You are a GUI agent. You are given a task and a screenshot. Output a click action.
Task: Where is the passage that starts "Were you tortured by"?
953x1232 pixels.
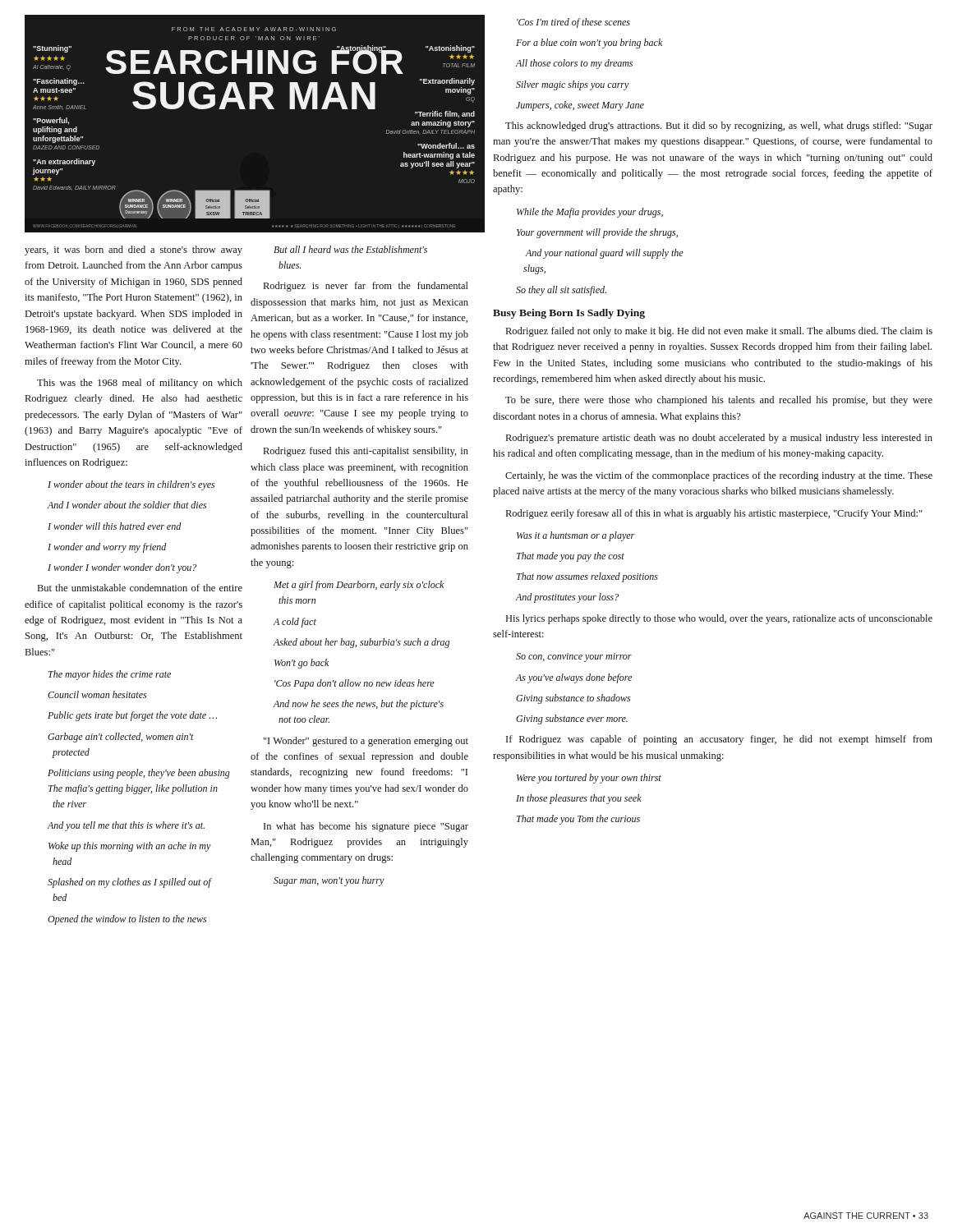tap(589, 778)
